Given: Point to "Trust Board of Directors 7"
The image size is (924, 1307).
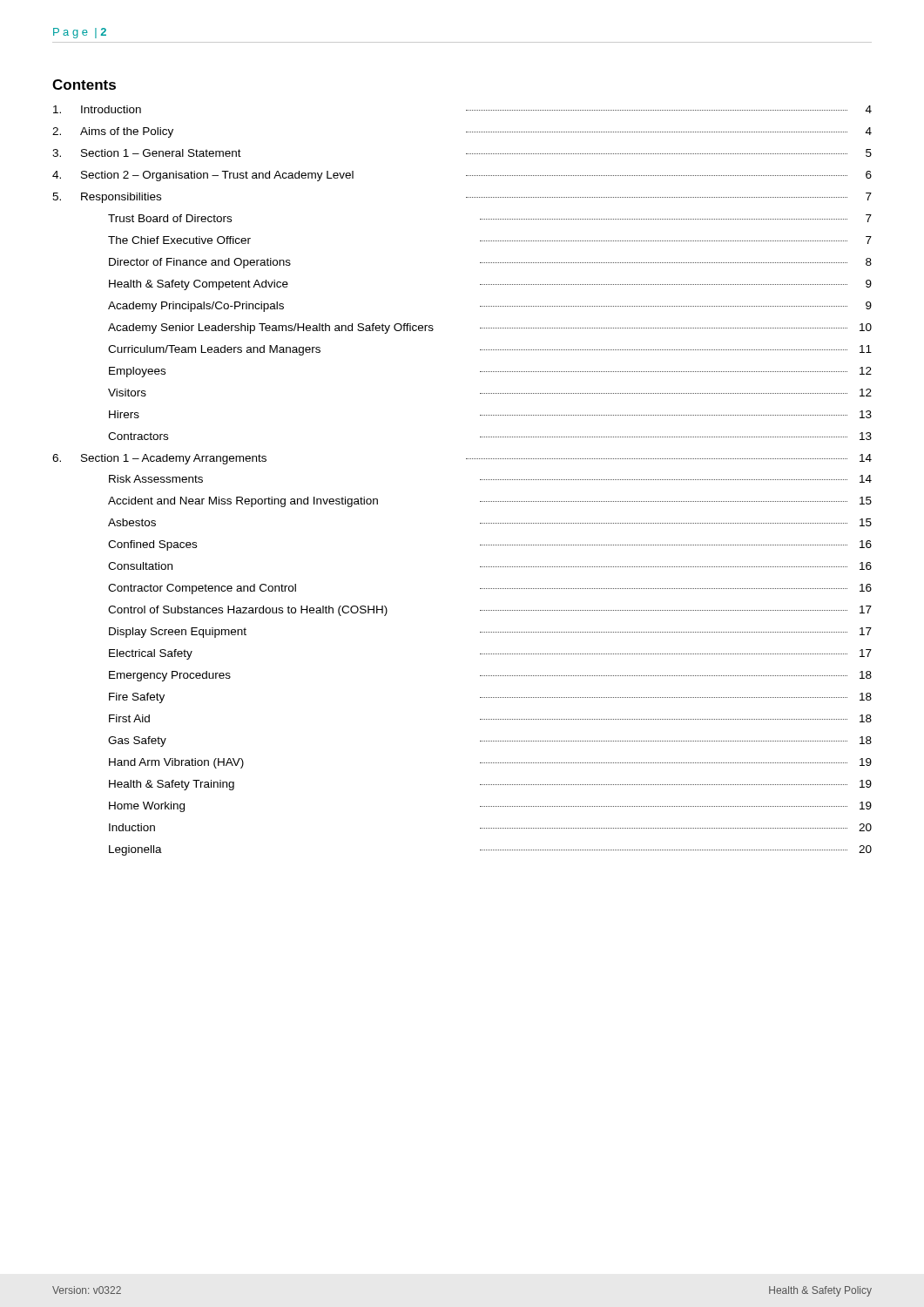Looking at the screenshot, I should (490, 219).
